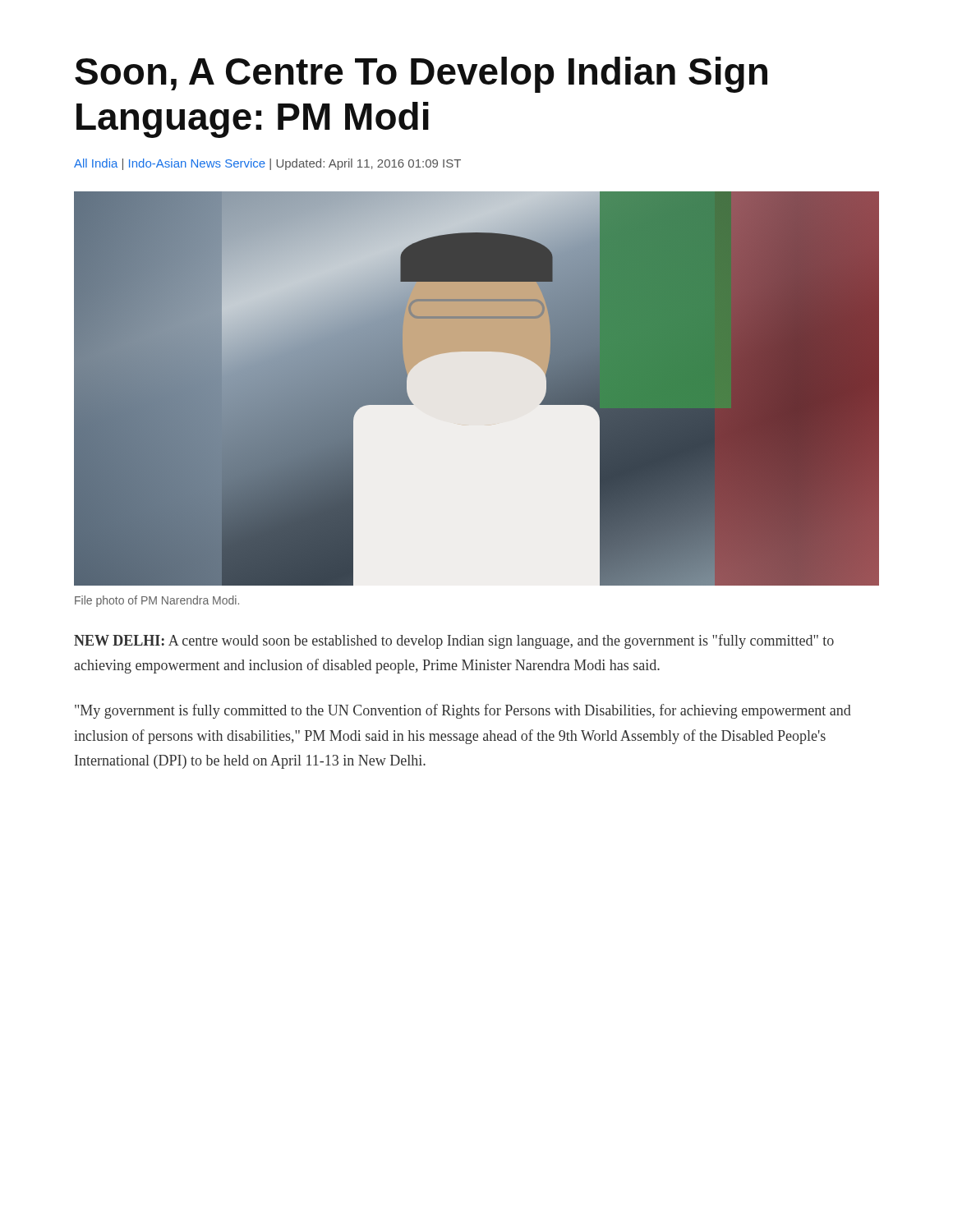Where is the passage that starts "NEW DELHI: A centre would soon be established"?
The width and height of the screenshot is (953, 1232).
[476, 701]
